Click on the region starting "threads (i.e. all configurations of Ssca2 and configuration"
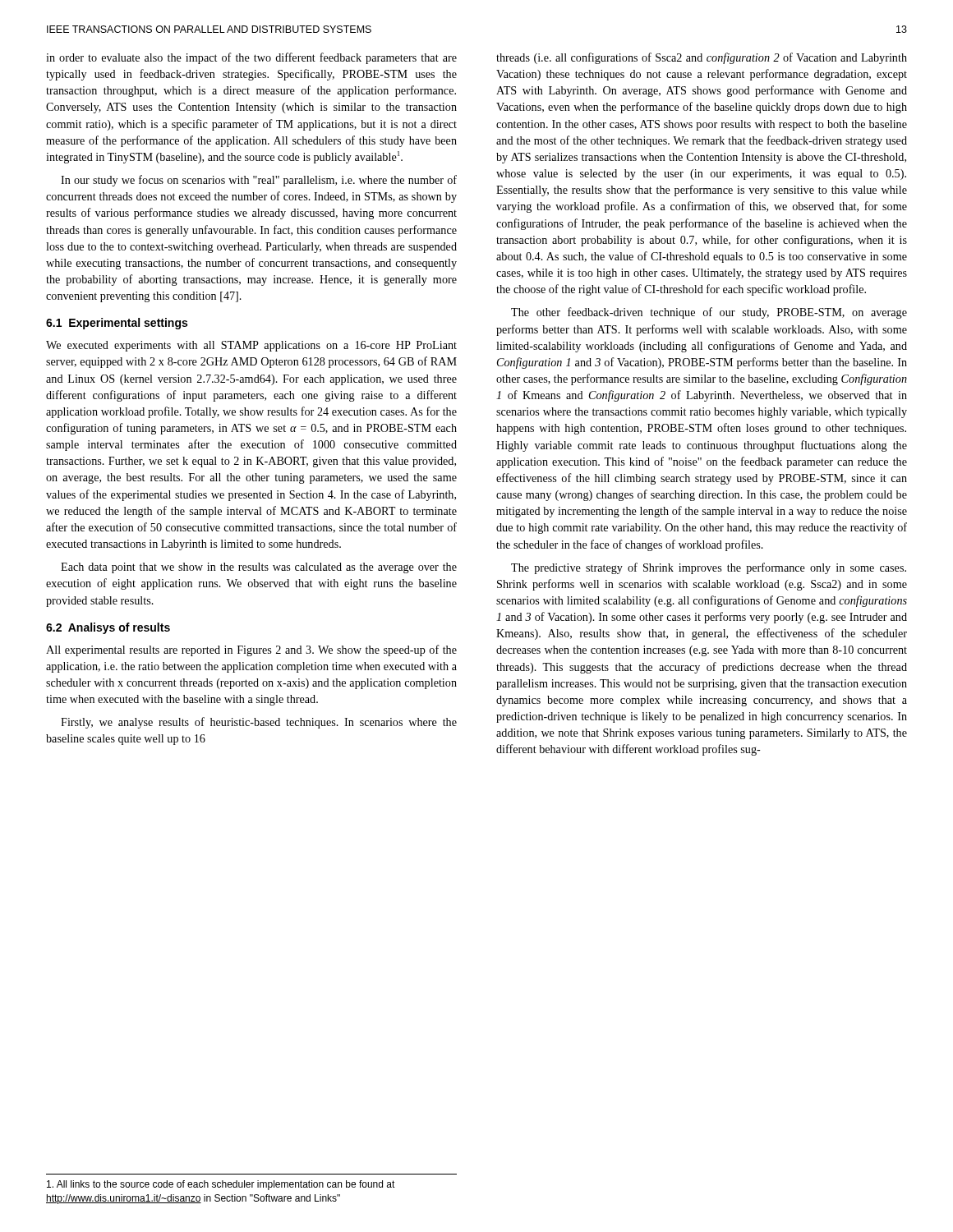Viewport: 953px width, 1232px height. (702, 173)
